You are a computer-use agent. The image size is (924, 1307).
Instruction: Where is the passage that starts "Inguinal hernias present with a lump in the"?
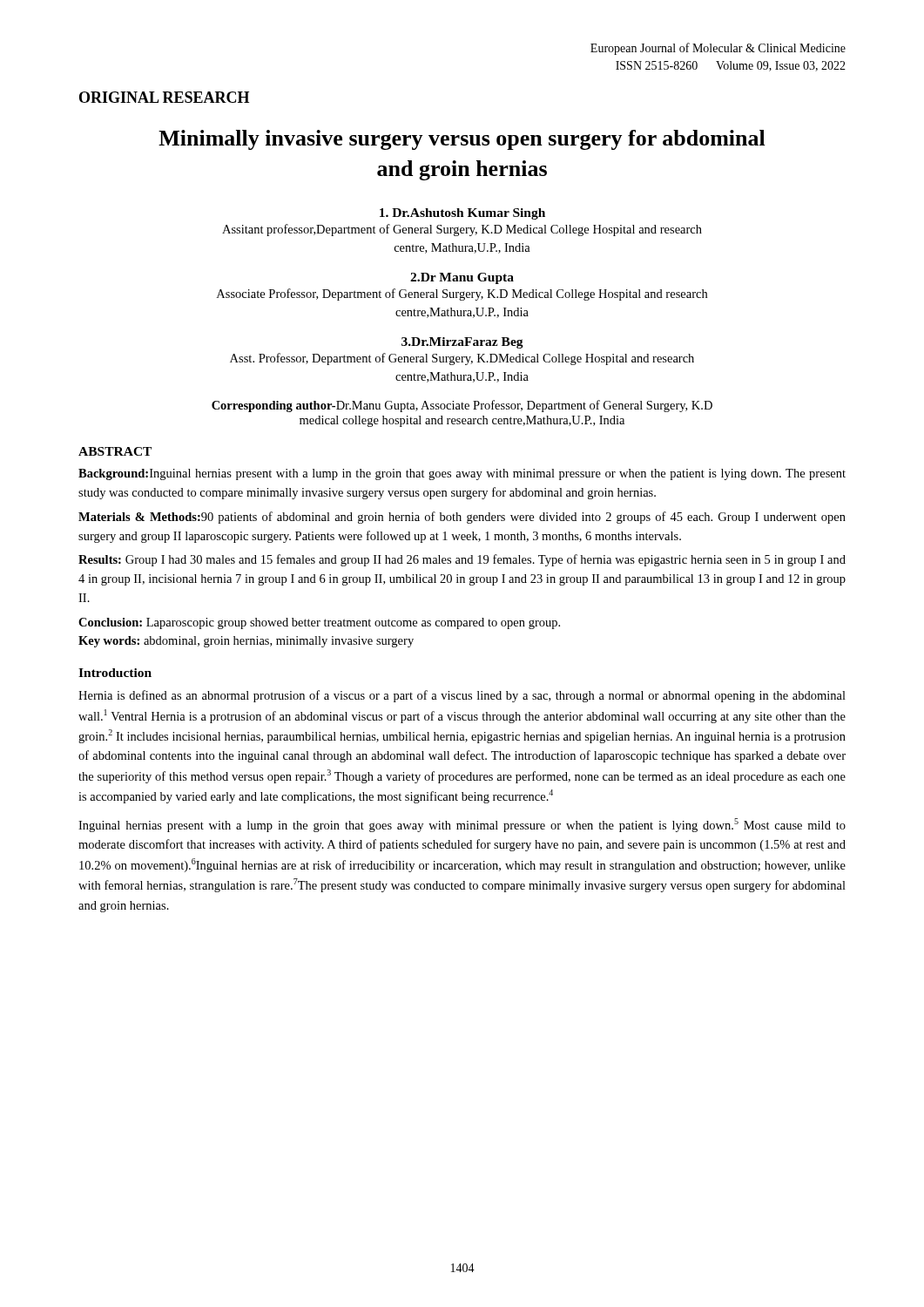462,864
